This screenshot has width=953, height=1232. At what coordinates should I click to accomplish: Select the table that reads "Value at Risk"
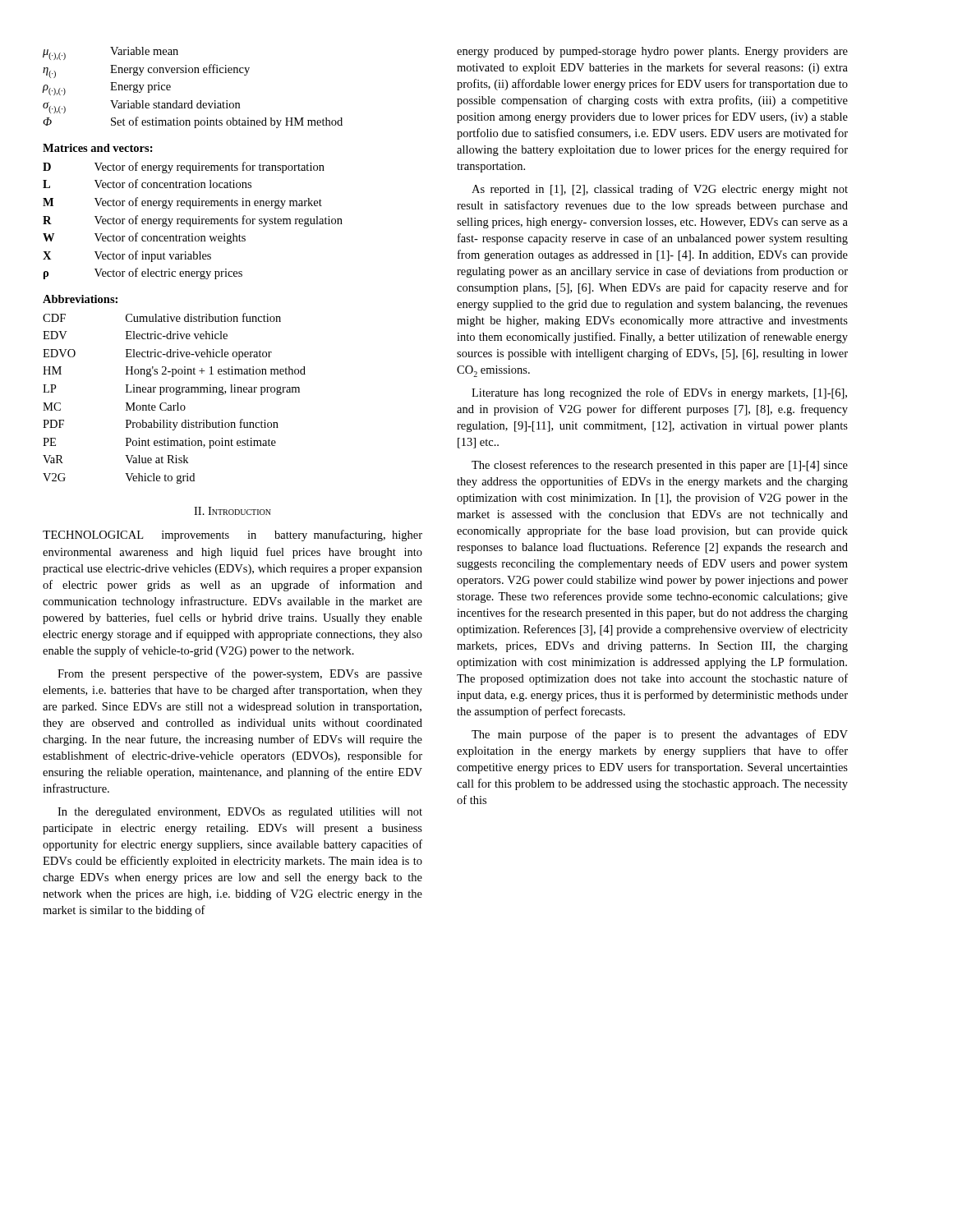click(232, 398)
